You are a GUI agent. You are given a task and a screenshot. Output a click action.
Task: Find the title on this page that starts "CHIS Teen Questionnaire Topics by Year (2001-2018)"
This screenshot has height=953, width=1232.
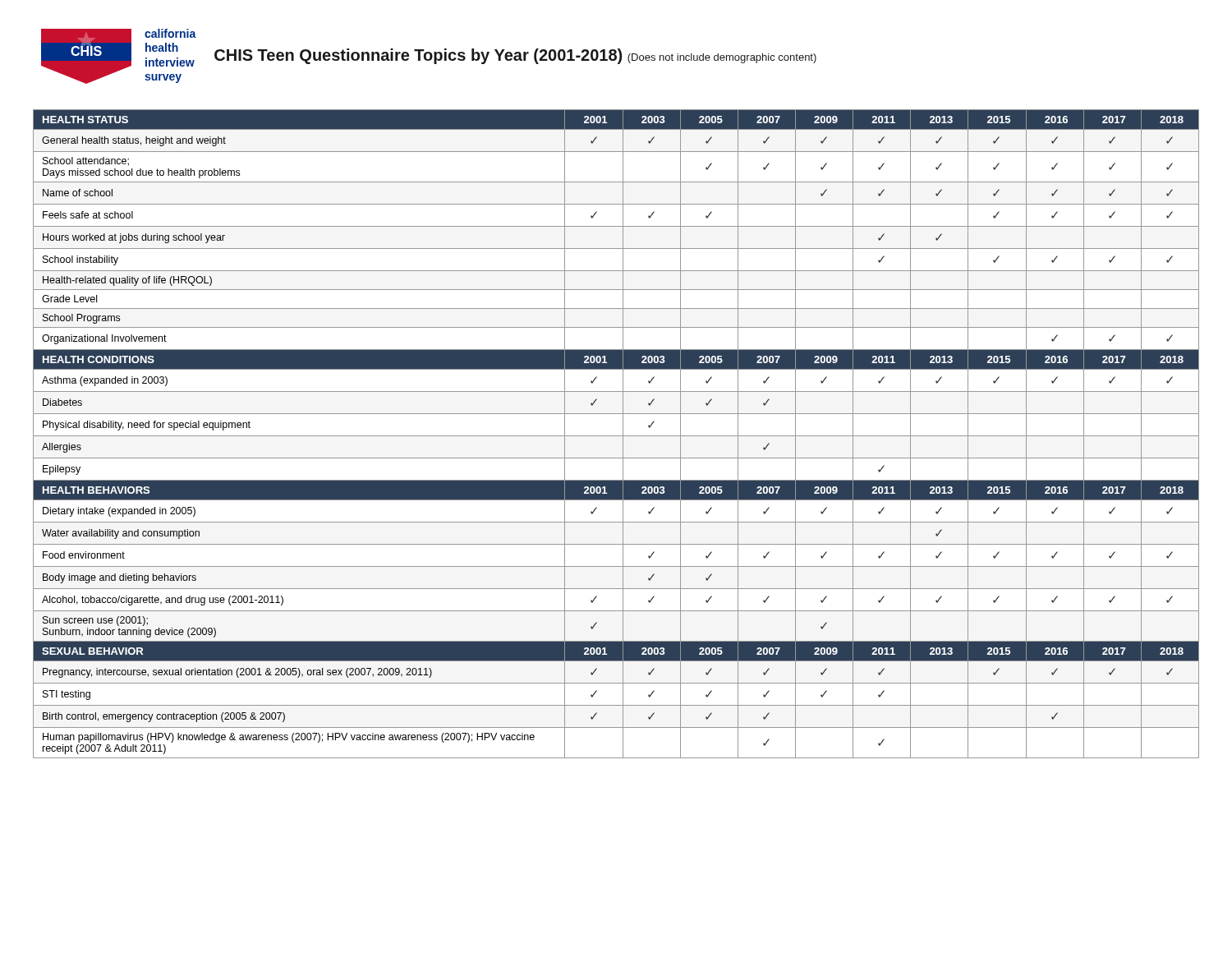click(515, 55)
